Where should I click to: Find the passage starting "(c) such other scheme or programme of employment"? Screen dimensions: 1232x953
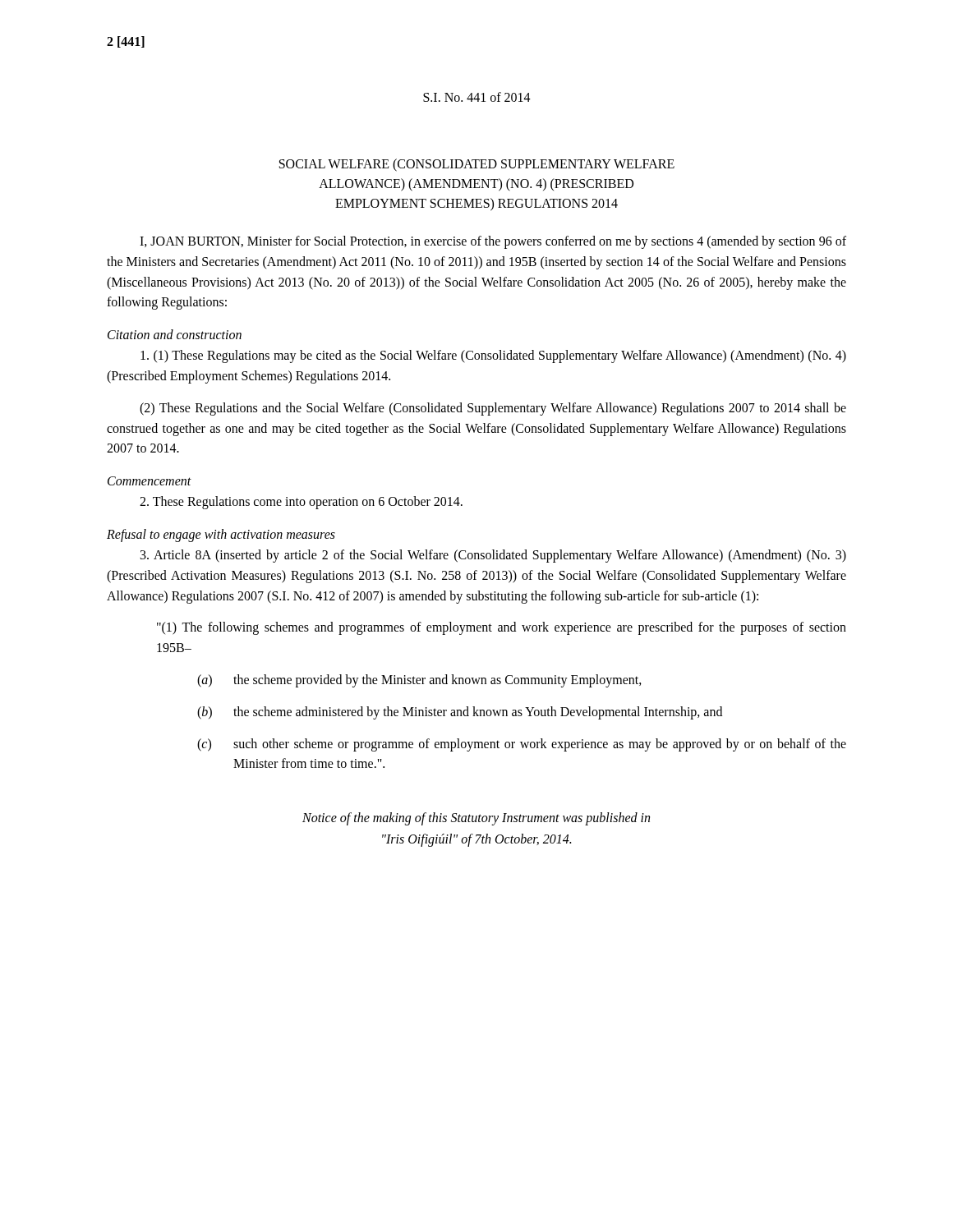(522, 754)
